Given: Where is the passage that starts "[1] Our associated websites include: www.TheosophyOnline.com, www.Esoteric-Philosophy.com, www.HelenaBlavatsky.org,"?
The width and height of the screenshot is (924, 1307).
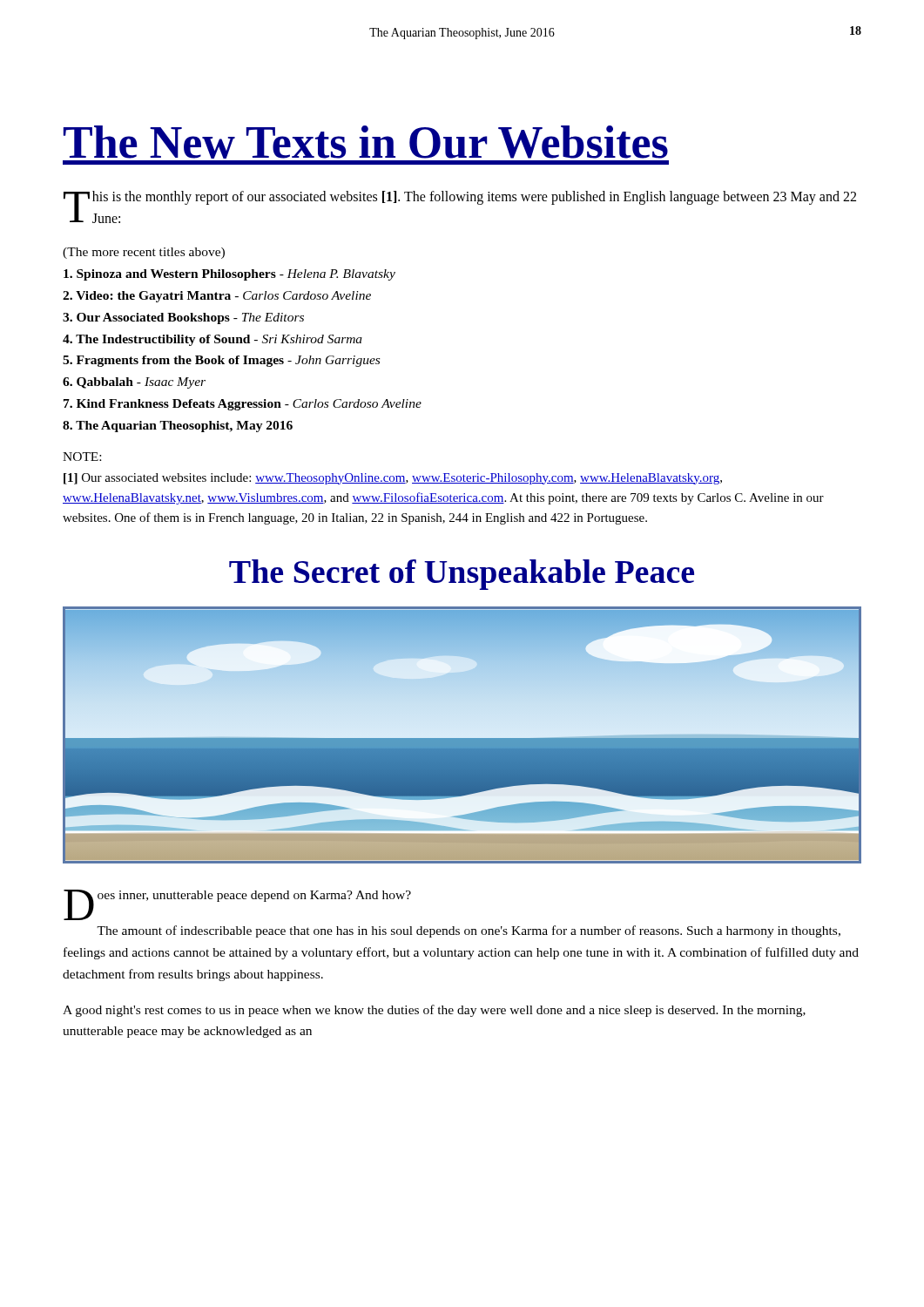Looking at the screenshot, I should coord(443,497).
